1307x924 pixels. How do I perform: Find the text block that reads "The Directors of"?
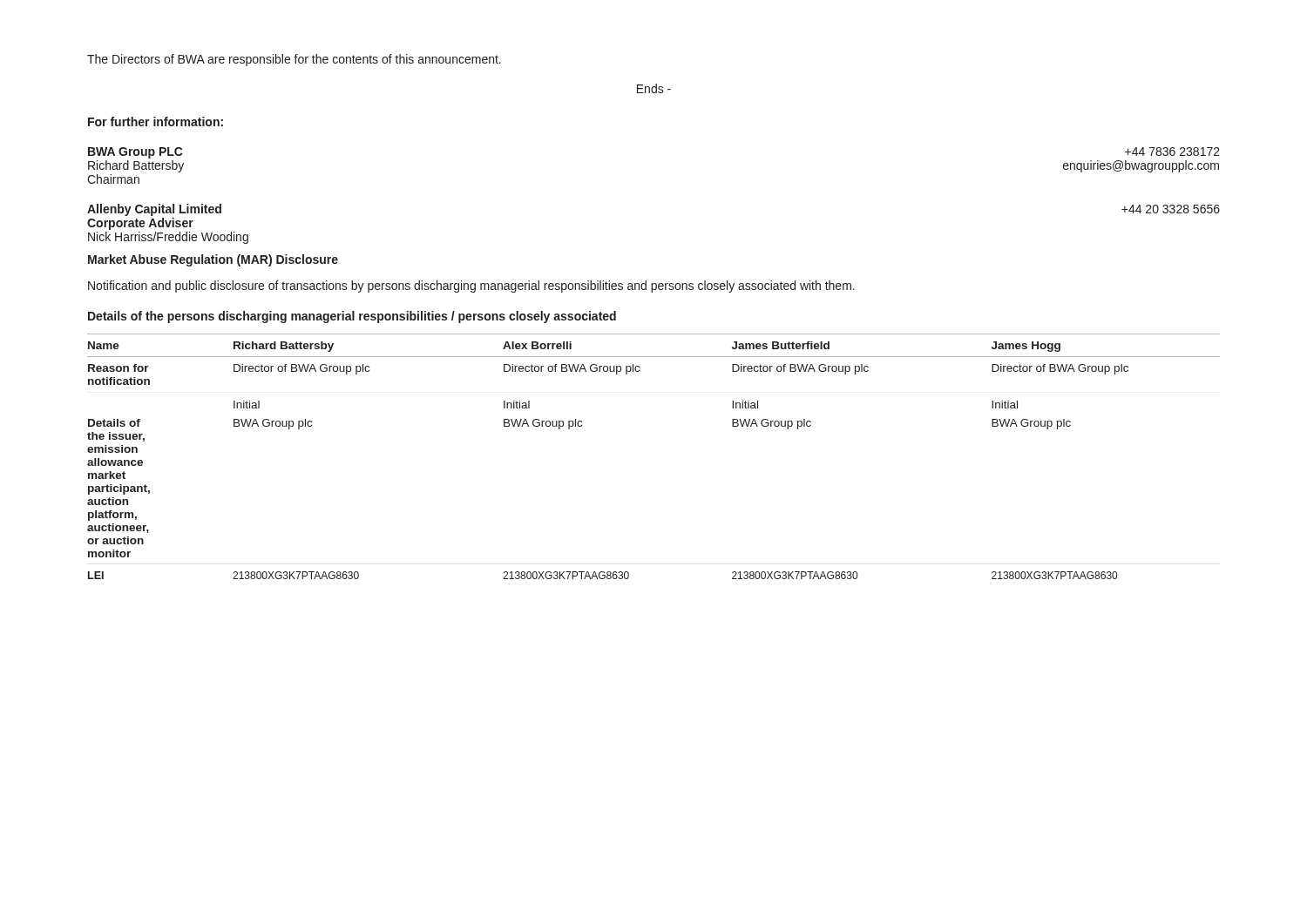pos(294,59)
